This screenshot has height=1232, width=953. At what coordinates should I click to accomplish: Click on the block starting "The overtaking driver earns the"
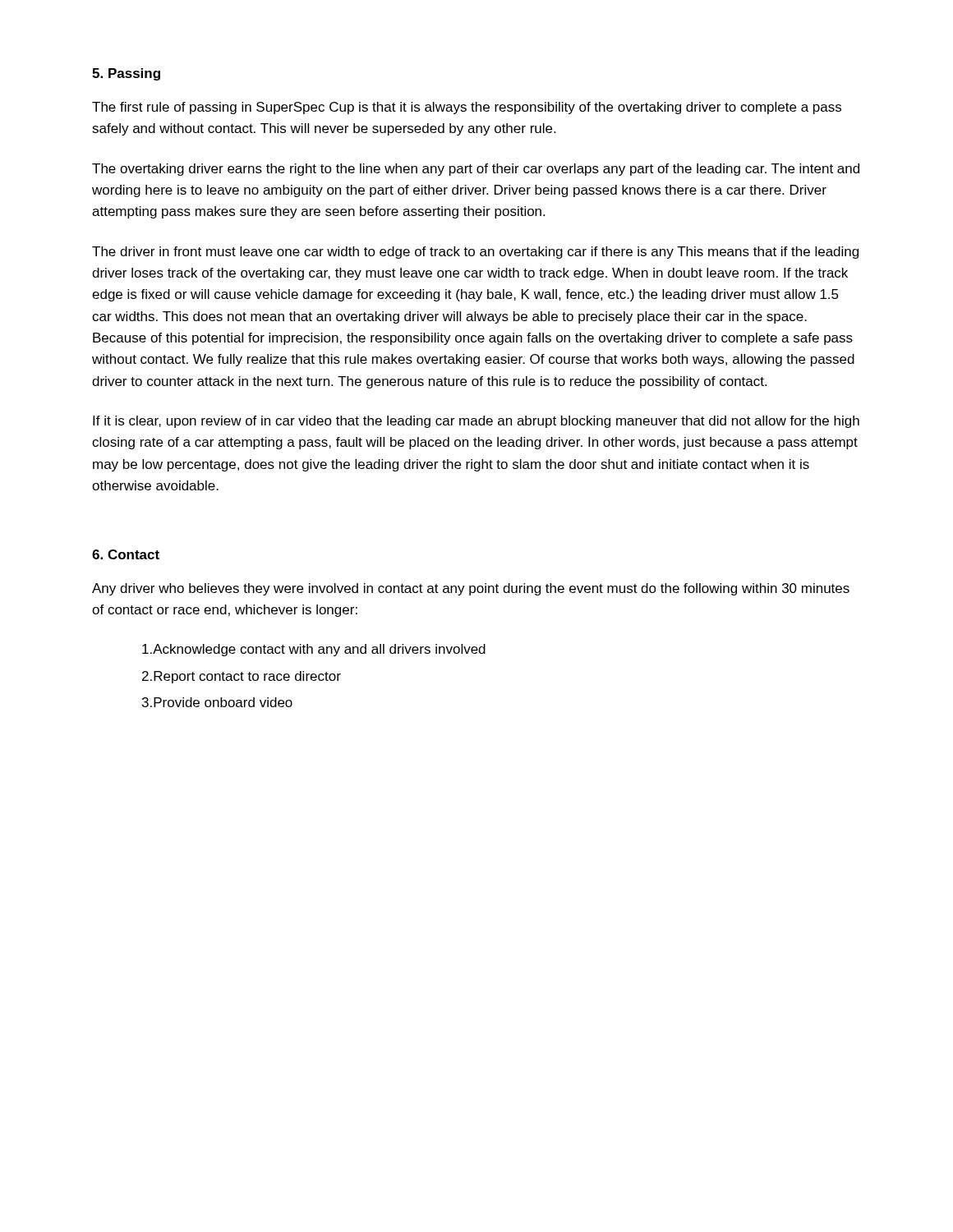476,190
